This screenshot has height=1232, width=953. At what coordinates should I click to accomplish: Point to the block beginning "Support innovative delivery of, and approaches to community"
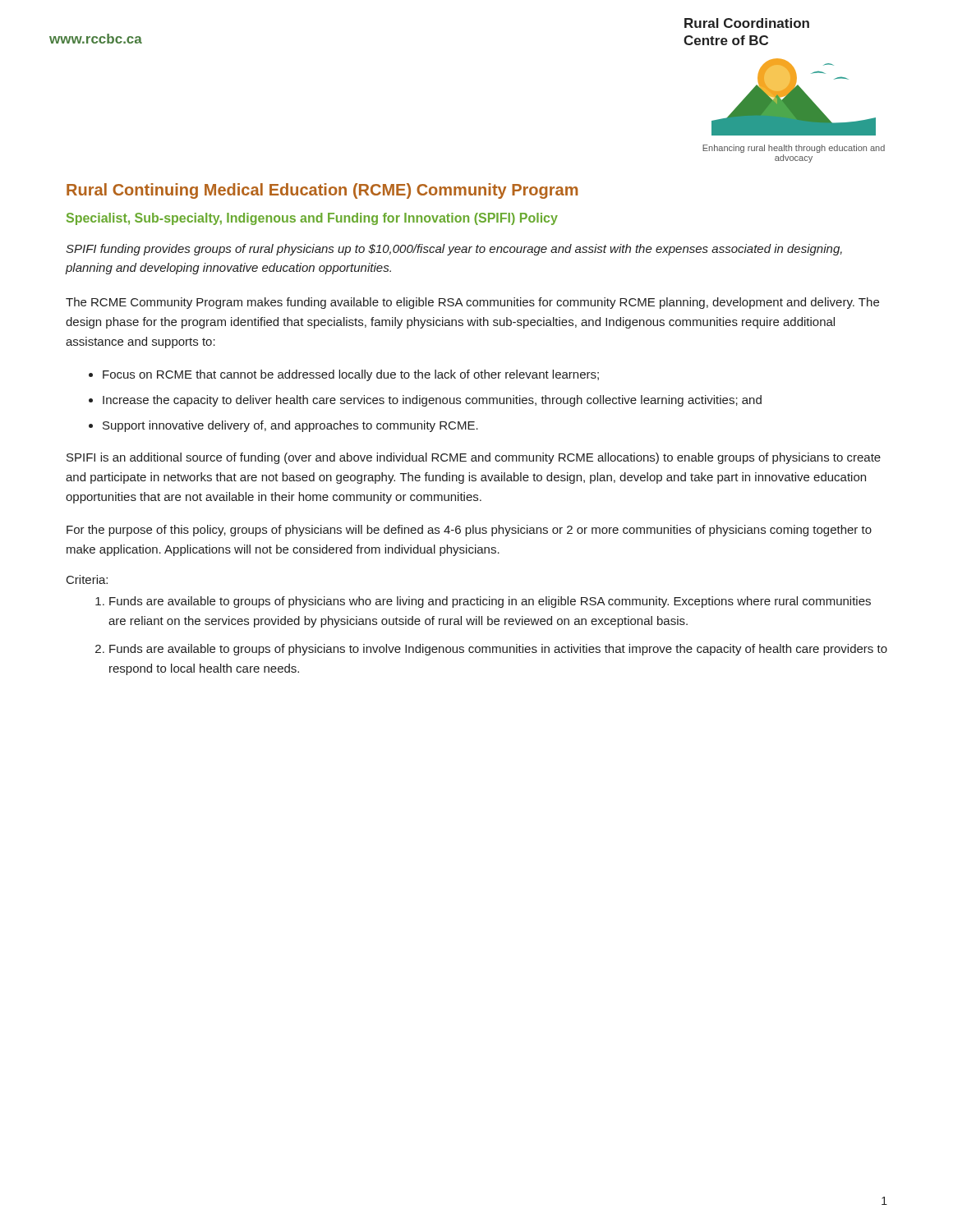pos(290,425)
